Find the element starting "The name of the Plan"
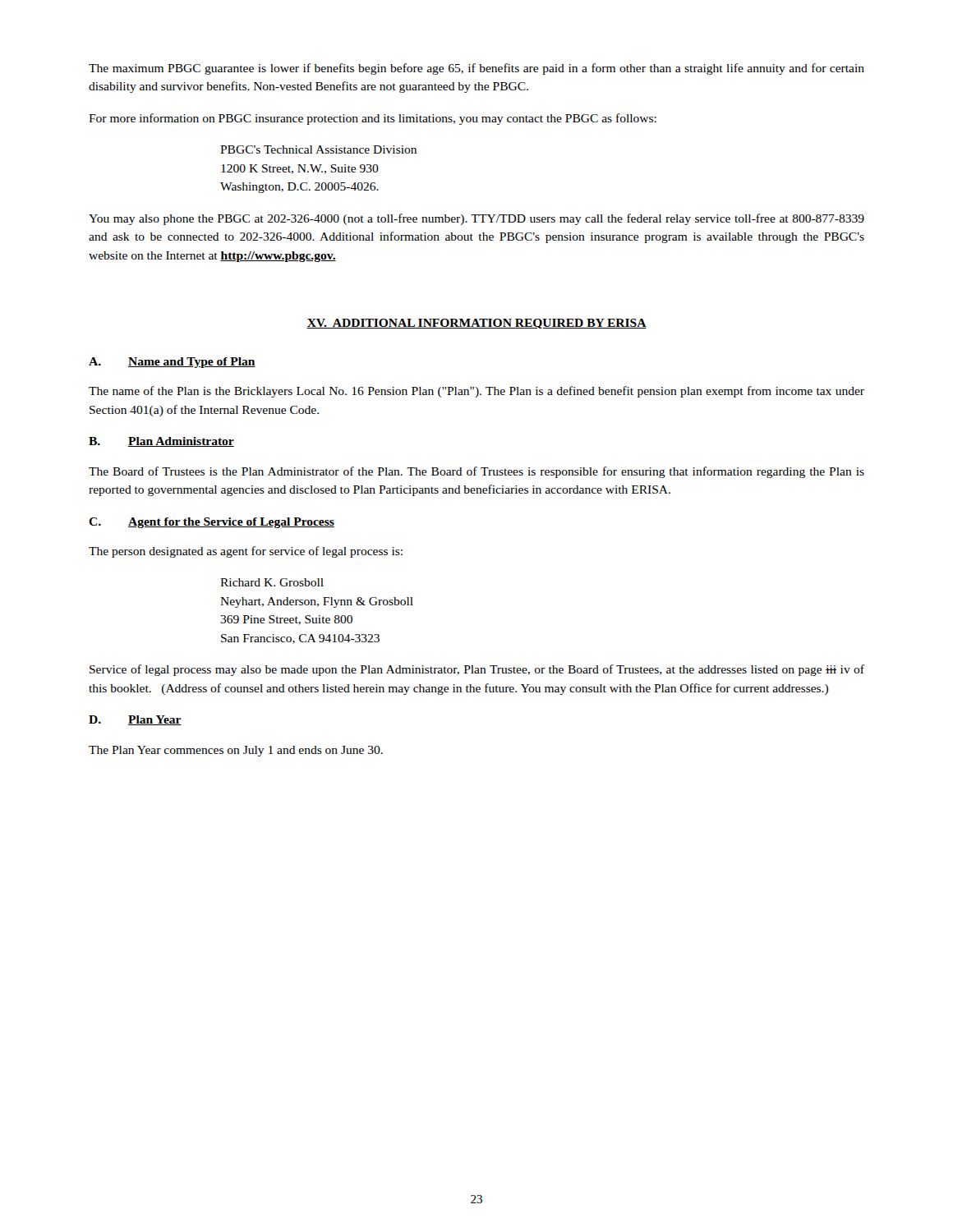The height and width of the screenshot is (1232, 953). pos(476,400)
